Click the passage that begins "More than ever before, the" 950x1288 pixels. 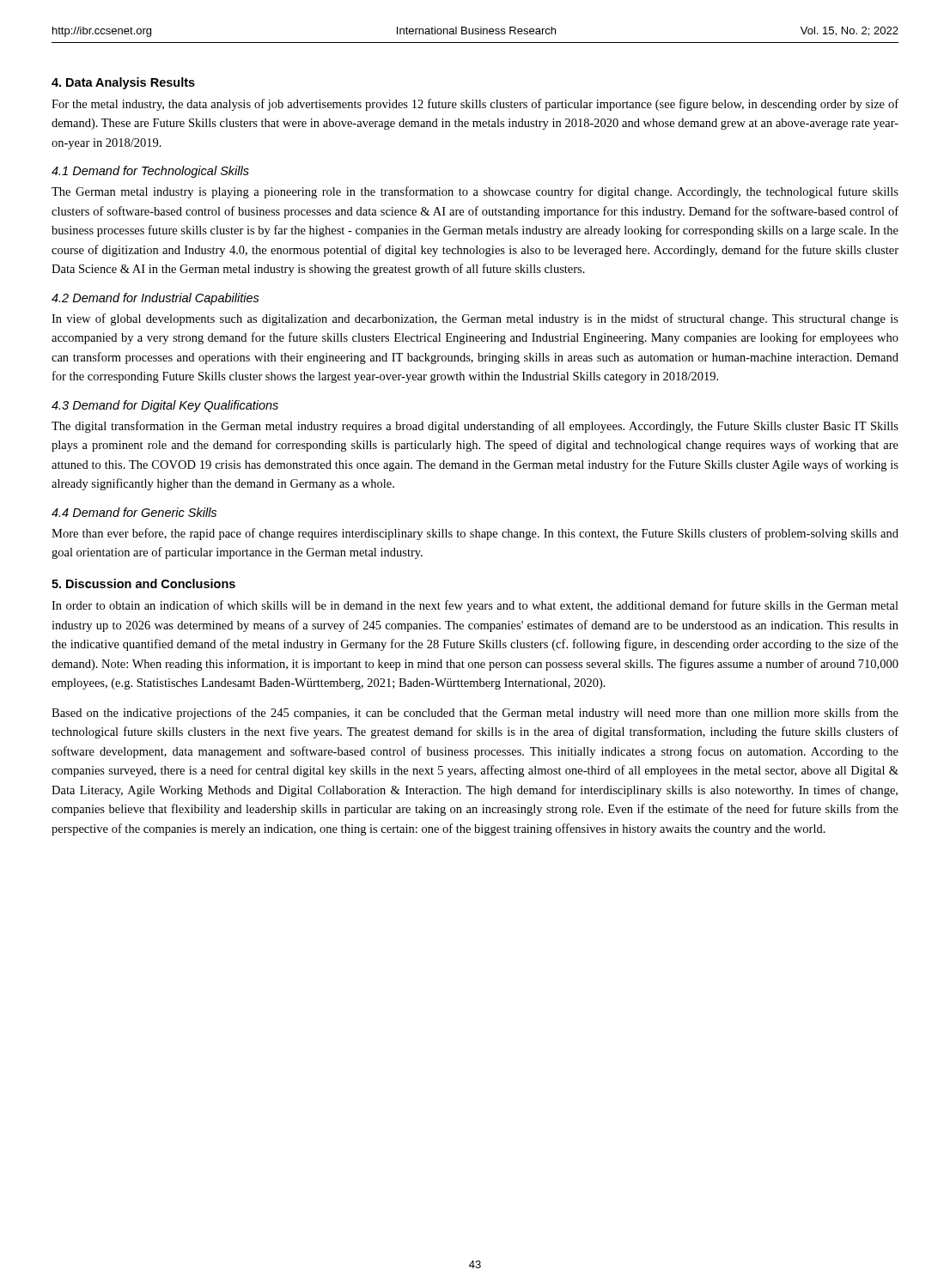click(x=475, y=542)
